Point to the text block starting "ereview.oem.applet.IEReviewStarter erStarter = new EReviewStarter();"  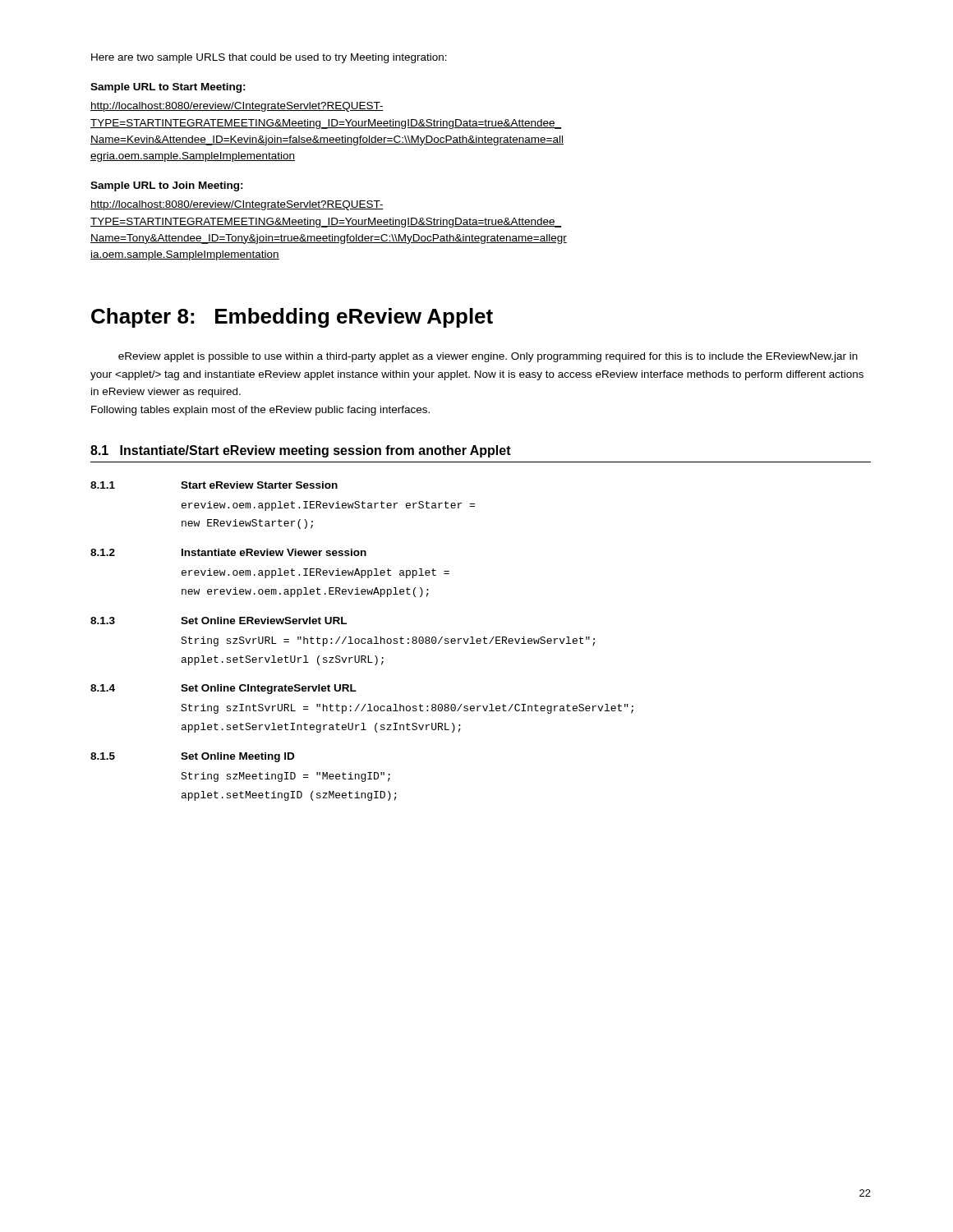pyautogui.click(x=328, y=515)
